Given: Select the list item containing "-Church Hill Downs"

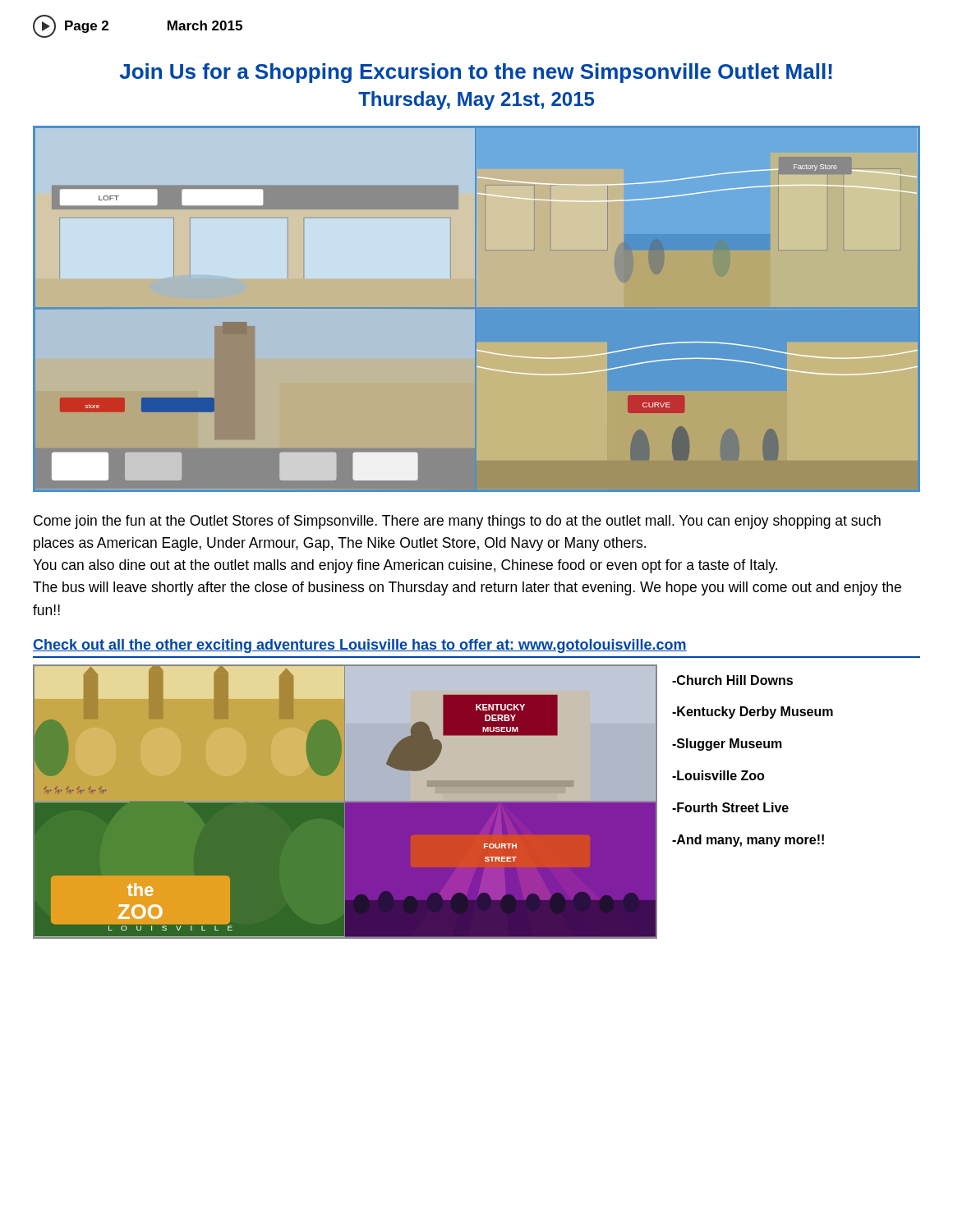Looking at the screenshot, I should 733,680.
